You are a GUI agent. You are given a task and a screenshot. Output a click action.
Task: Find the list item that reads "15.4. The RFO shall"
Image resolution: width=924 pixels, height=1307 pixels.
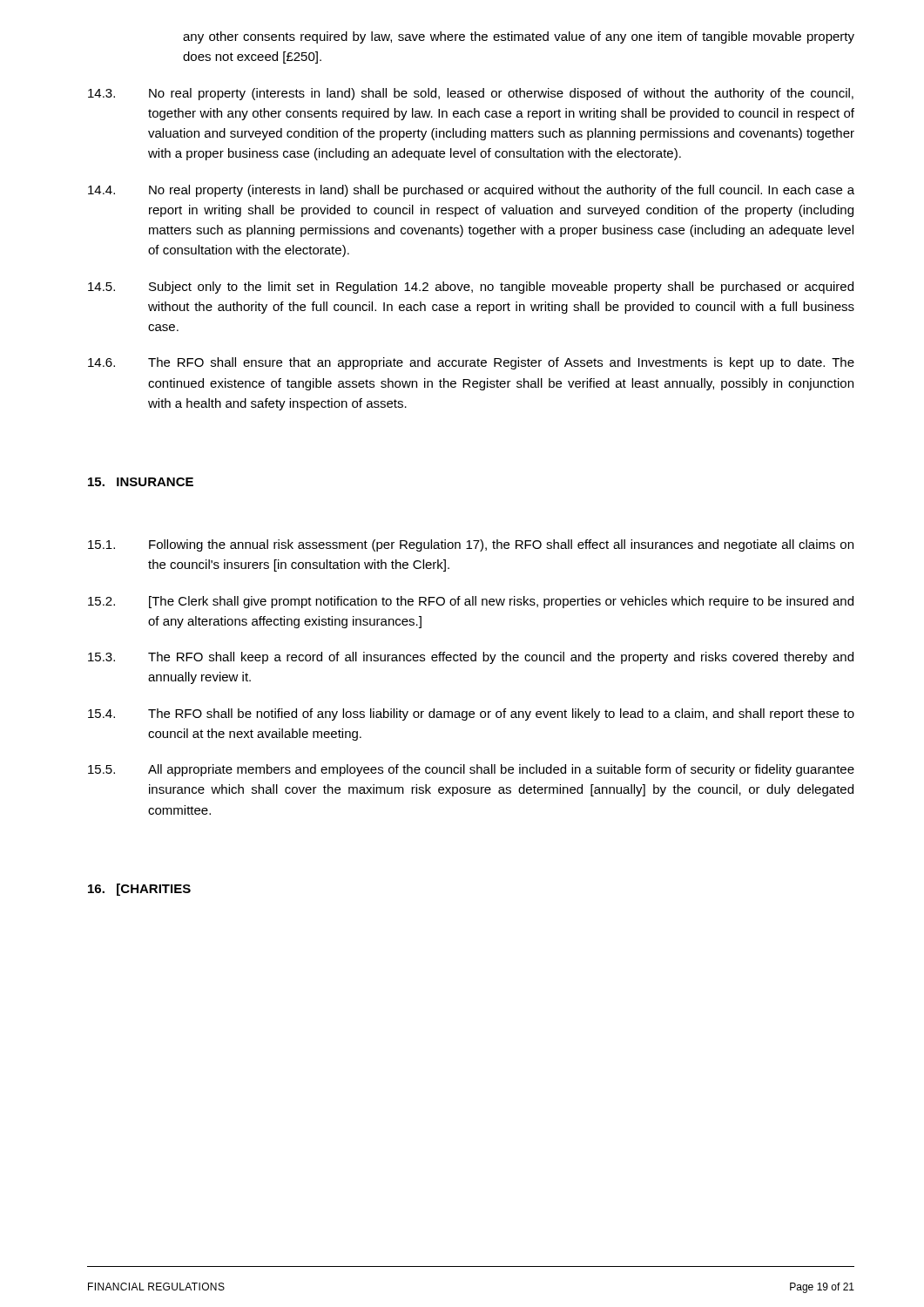click(471, 723)
